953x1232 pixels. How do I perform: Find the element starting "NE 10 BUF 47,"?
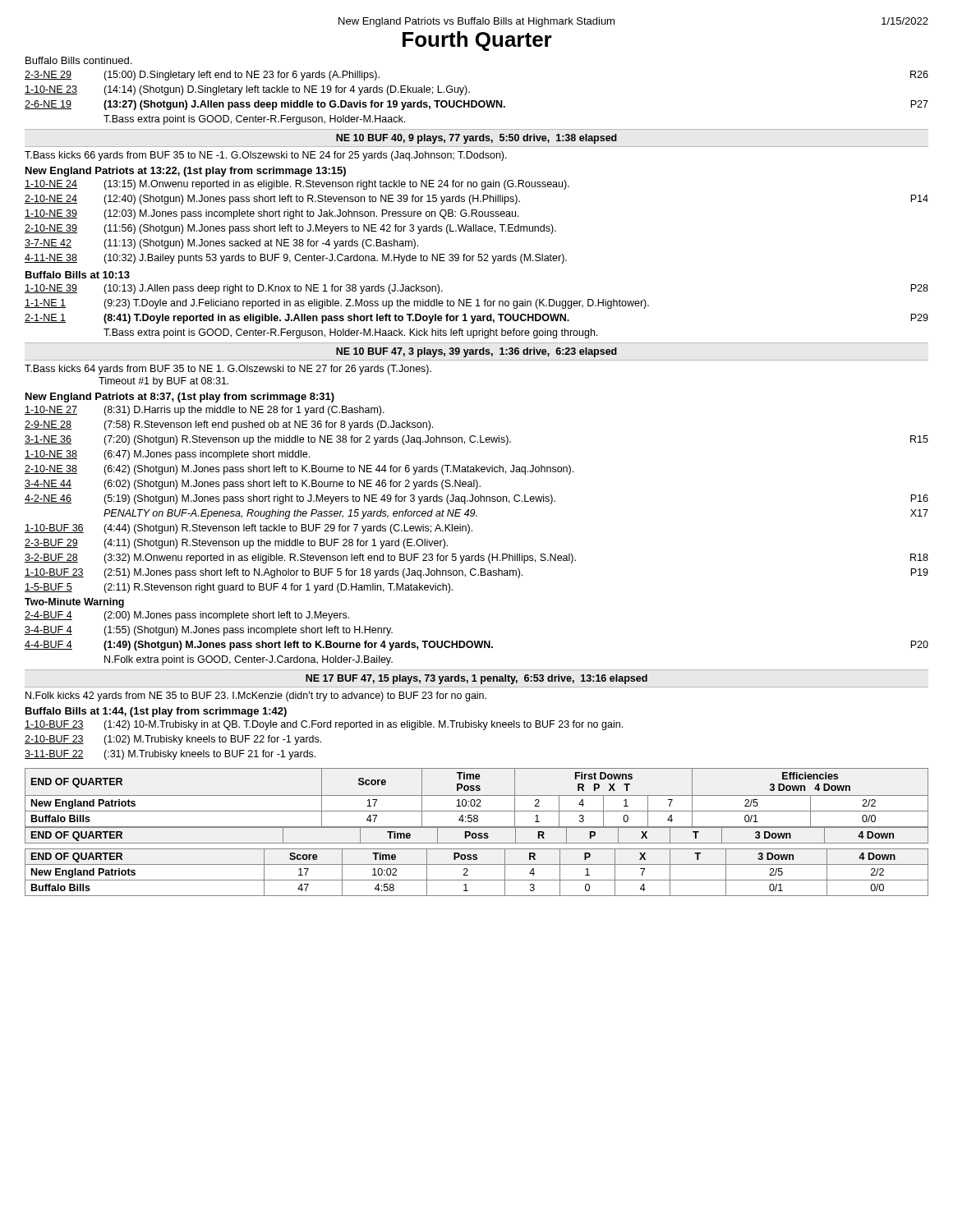click(476, 352)
